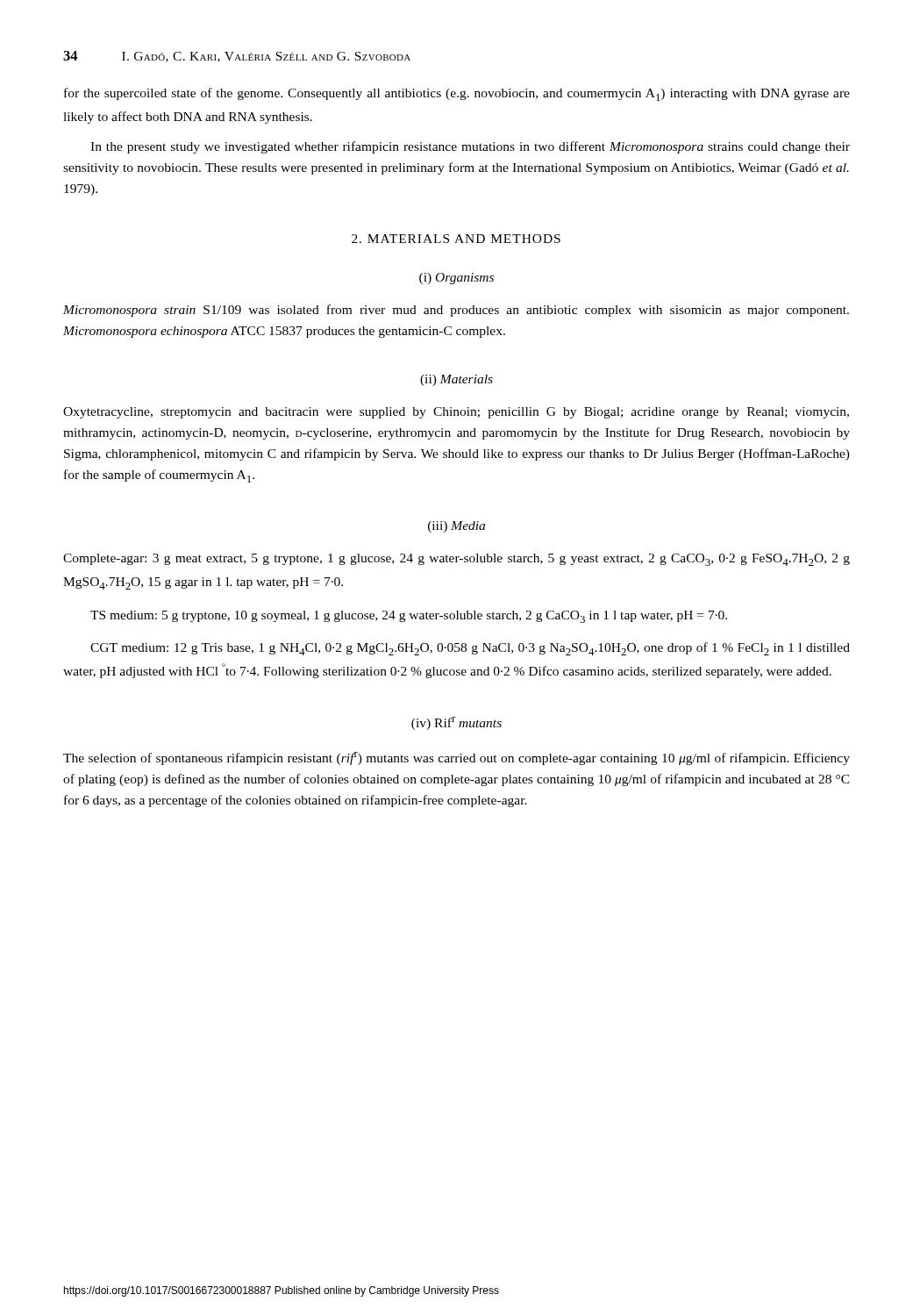Locate the block of text that opens with "Oxytetracycline, streptomycin and bacitracin"
Viewport: 913px width, 1316px height.
[456, 445]
